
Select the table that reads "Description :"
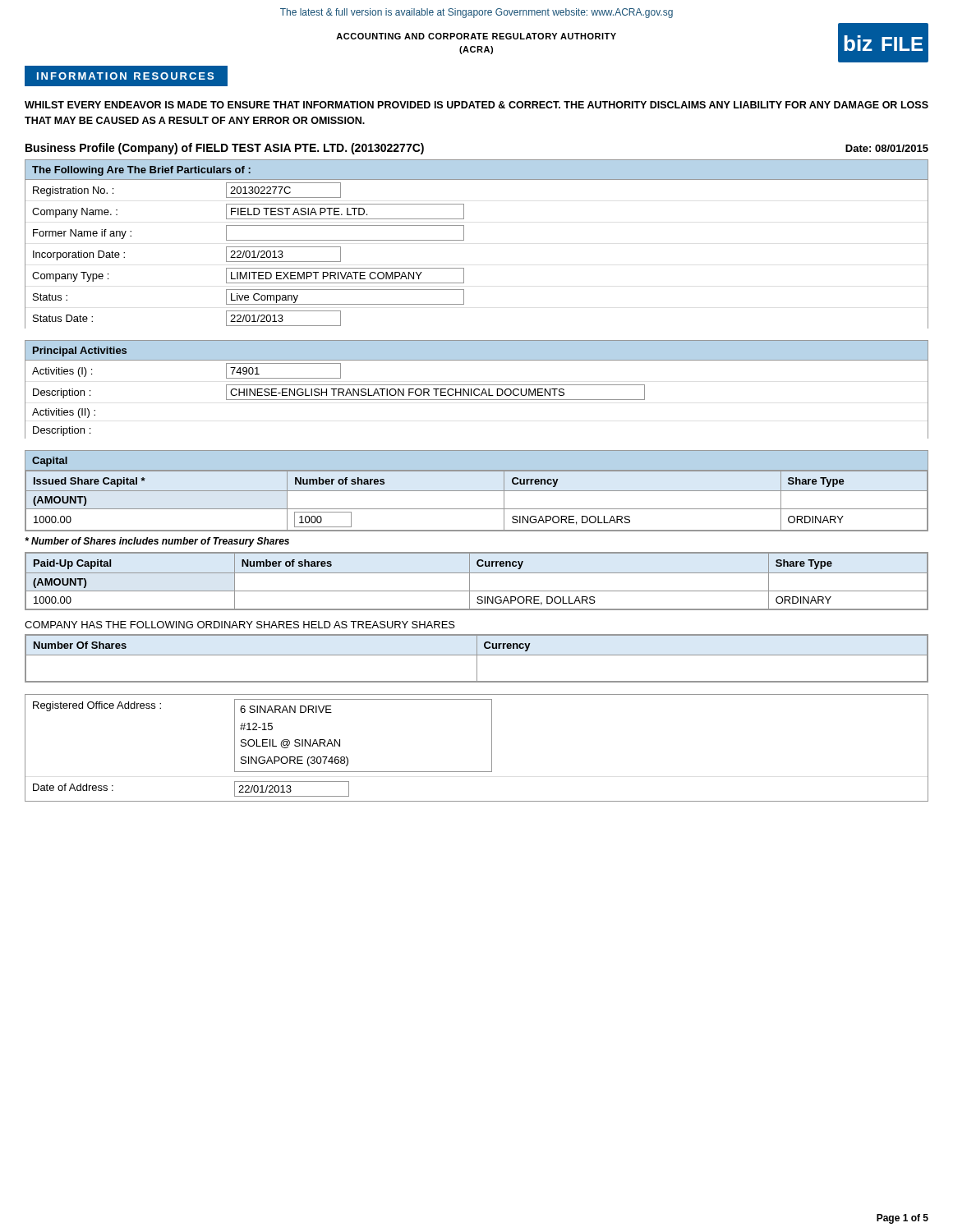coord(476,389)
